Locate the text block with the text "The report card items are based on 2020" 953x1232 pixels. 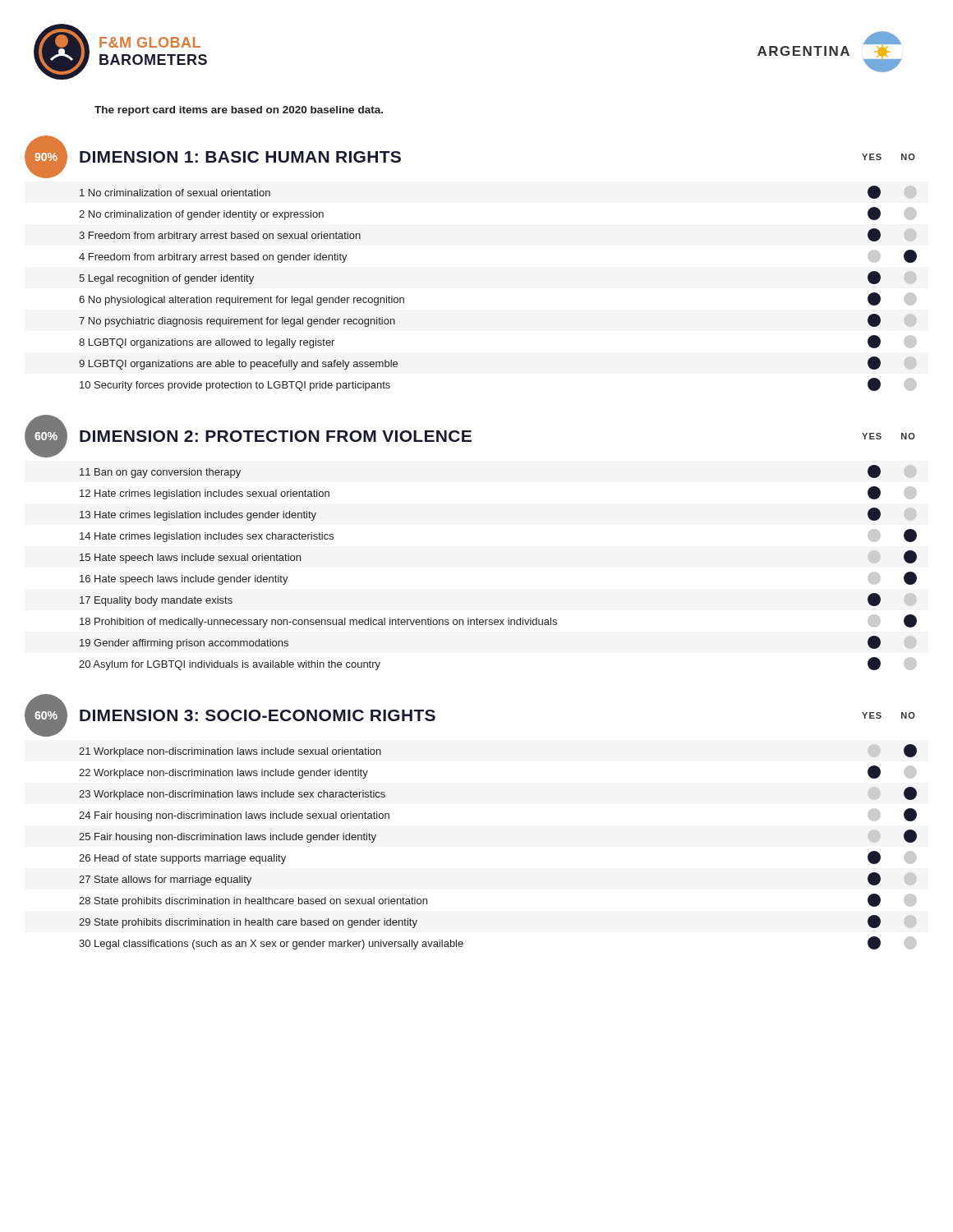(239, 110)
